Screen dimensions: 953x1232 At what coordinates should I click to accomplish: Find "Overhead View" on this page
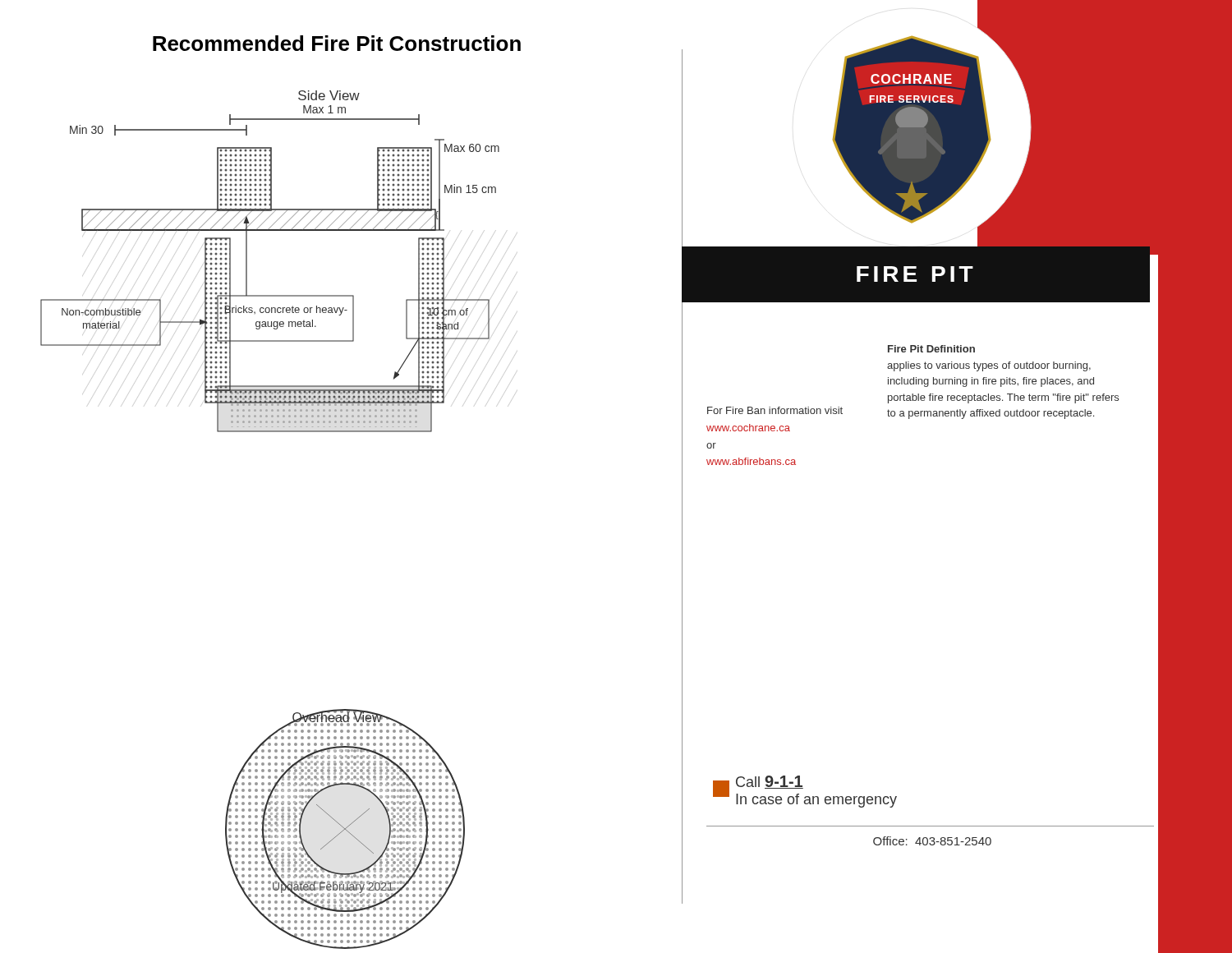[x=337, y=718]
